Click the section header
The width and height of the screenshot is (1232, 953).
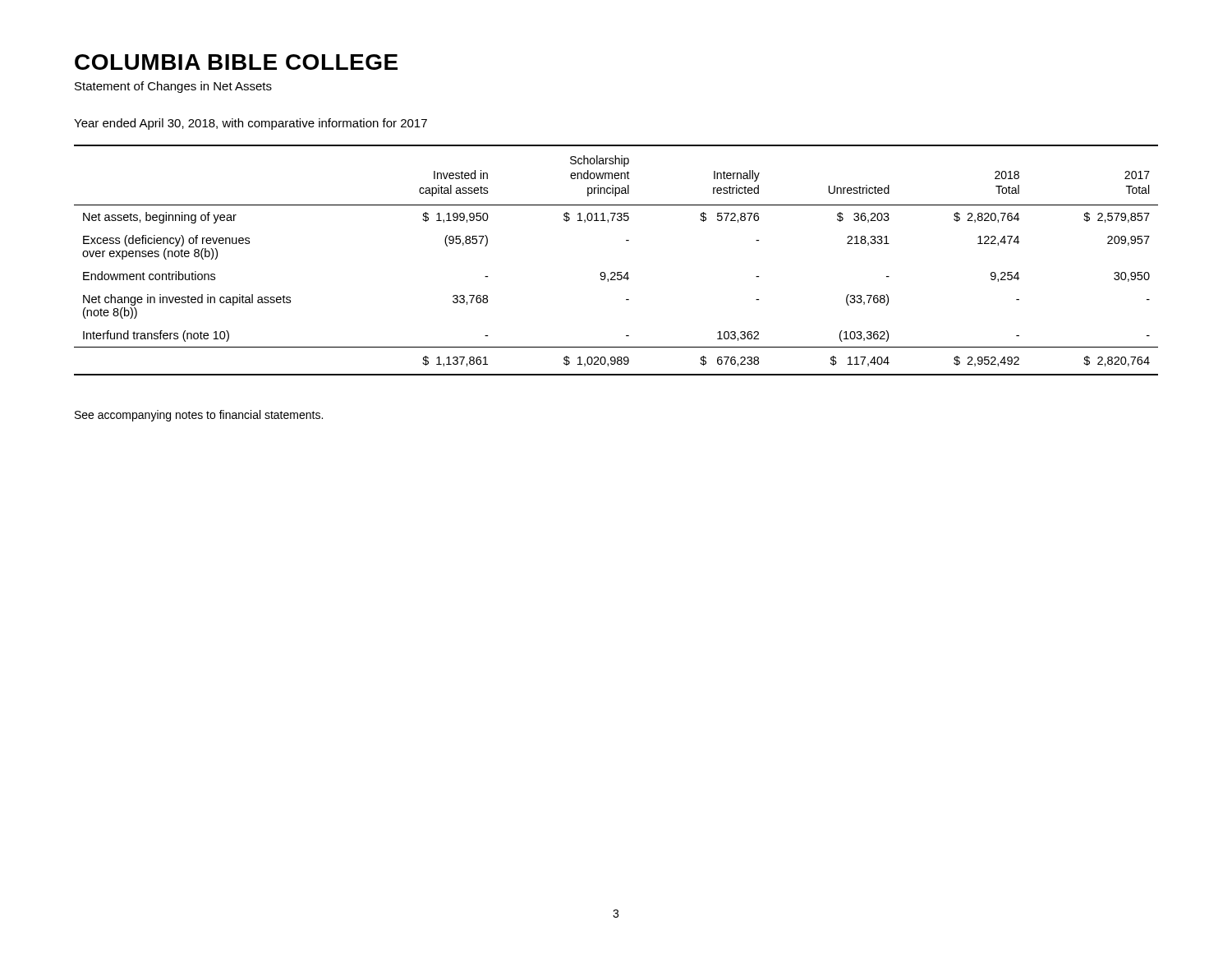(x=173, y=86)
